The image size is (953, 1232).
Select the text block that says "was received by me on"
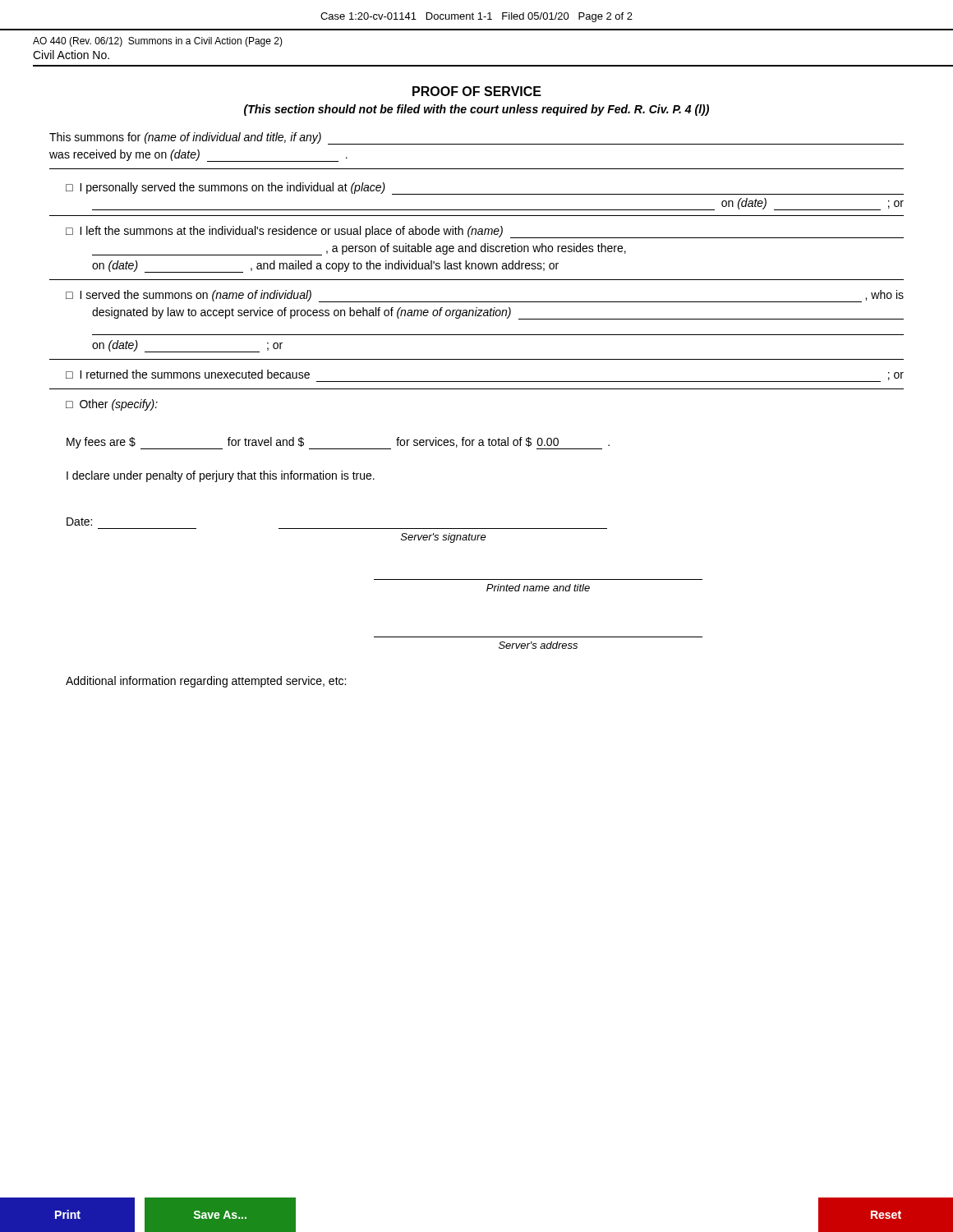[x=199, y=155]
